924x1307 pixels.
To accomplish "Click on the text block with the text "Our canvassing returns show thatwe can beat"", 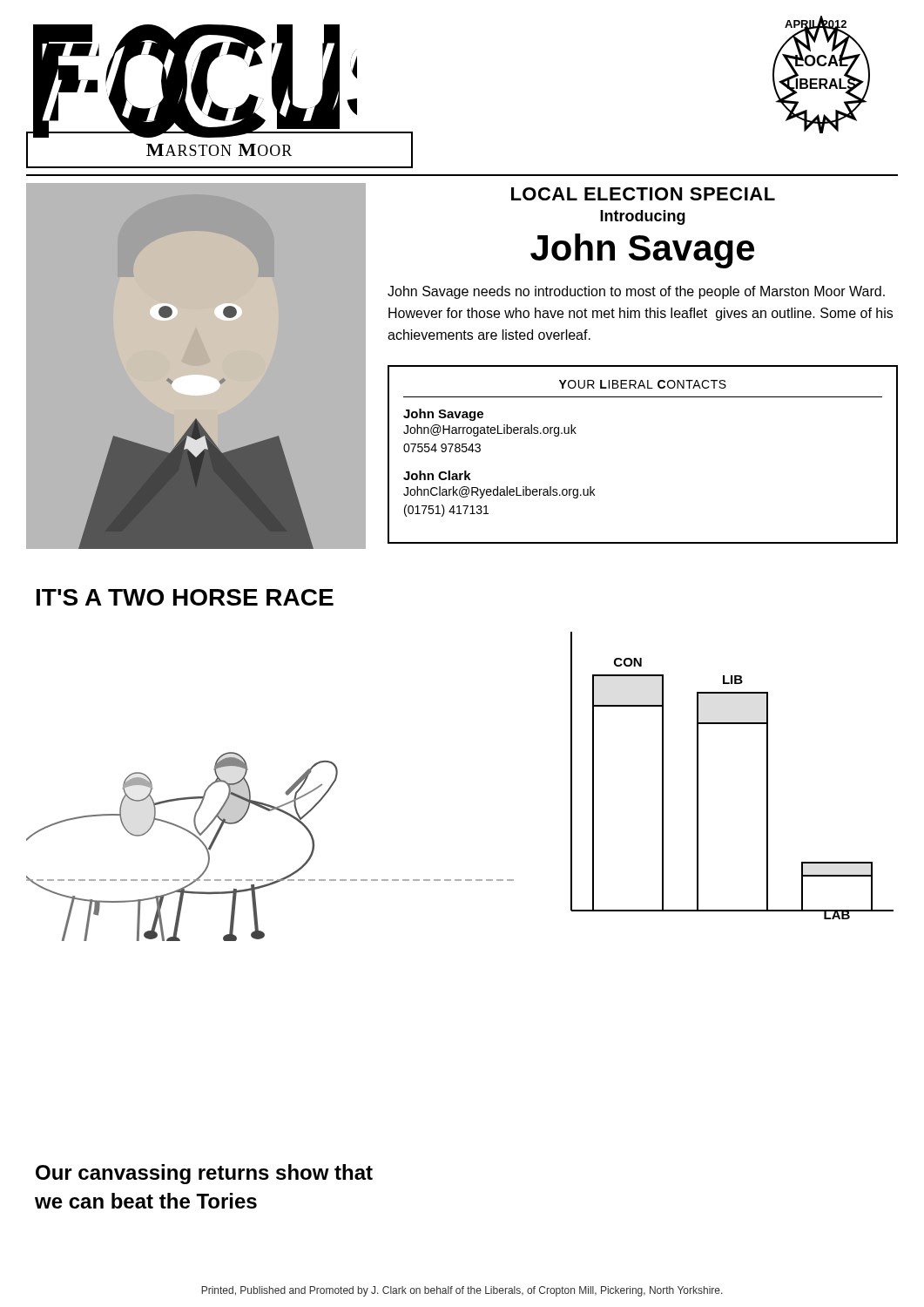I will [204, 1187].
